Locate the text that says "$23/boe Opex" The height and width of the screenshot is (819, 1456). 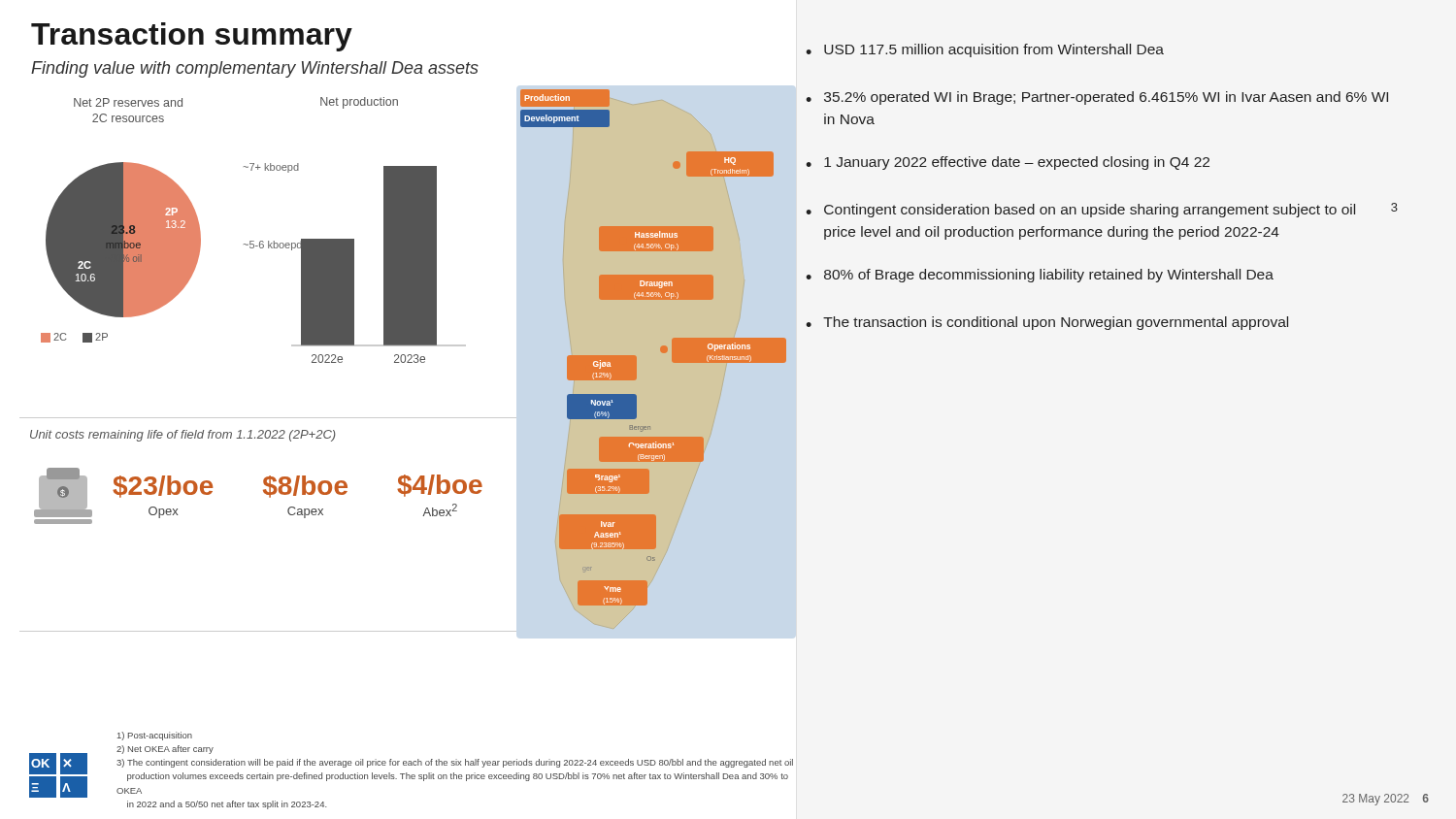click(x=163, y=494)
